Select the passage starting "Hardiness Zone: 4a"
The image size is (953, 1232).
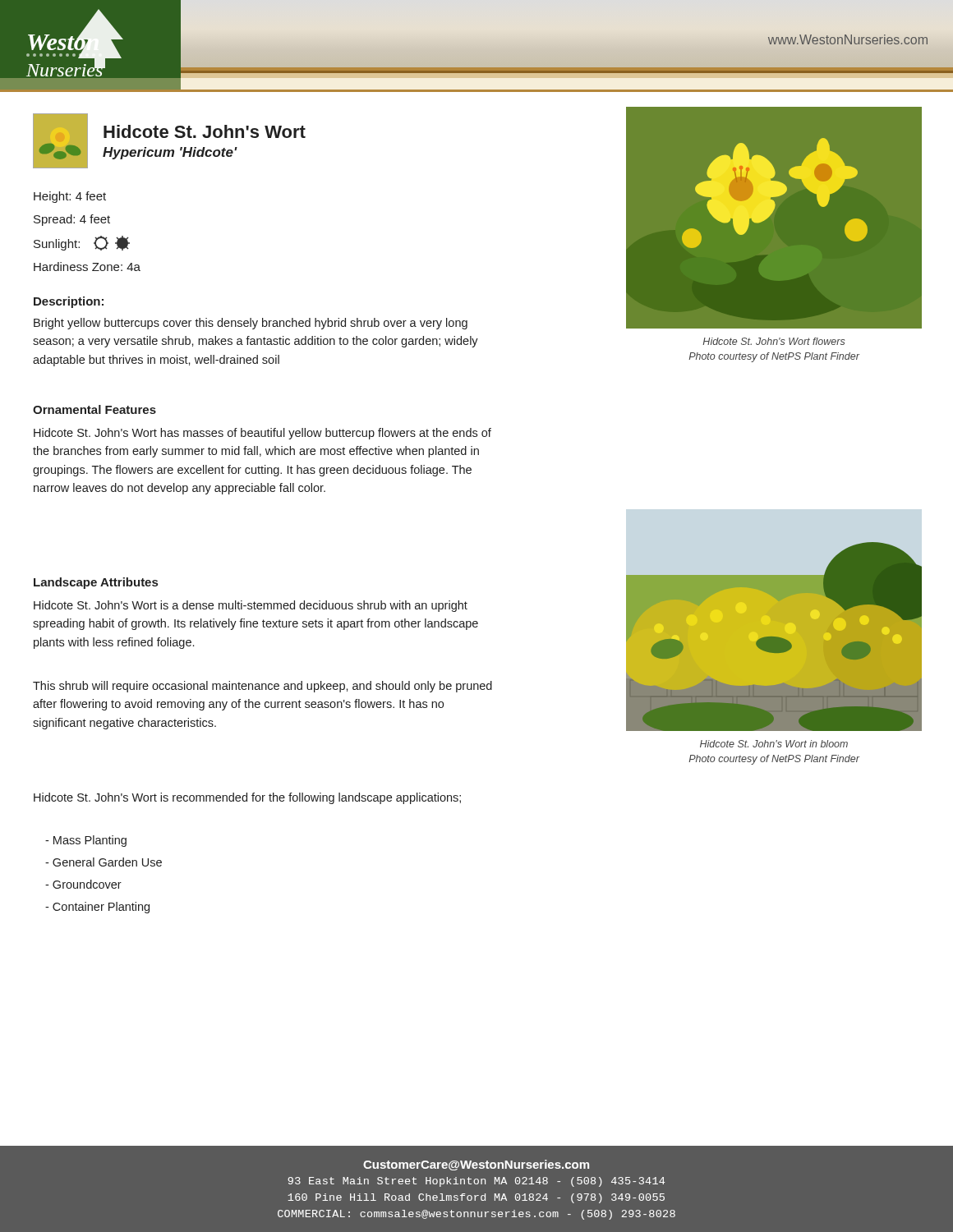pos(87,267)
